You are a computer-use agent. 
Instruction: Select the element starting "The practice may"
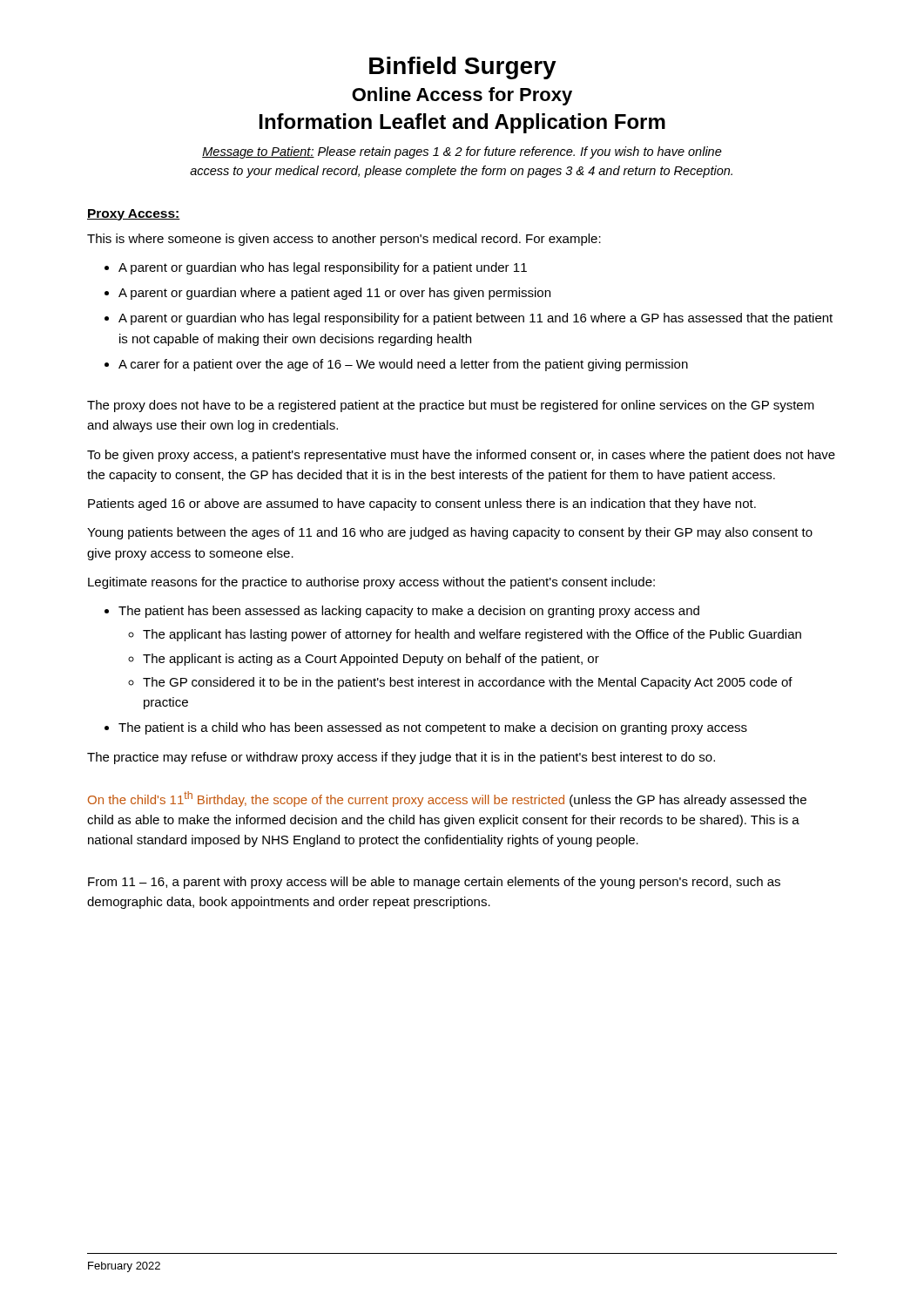pos(402,756)
